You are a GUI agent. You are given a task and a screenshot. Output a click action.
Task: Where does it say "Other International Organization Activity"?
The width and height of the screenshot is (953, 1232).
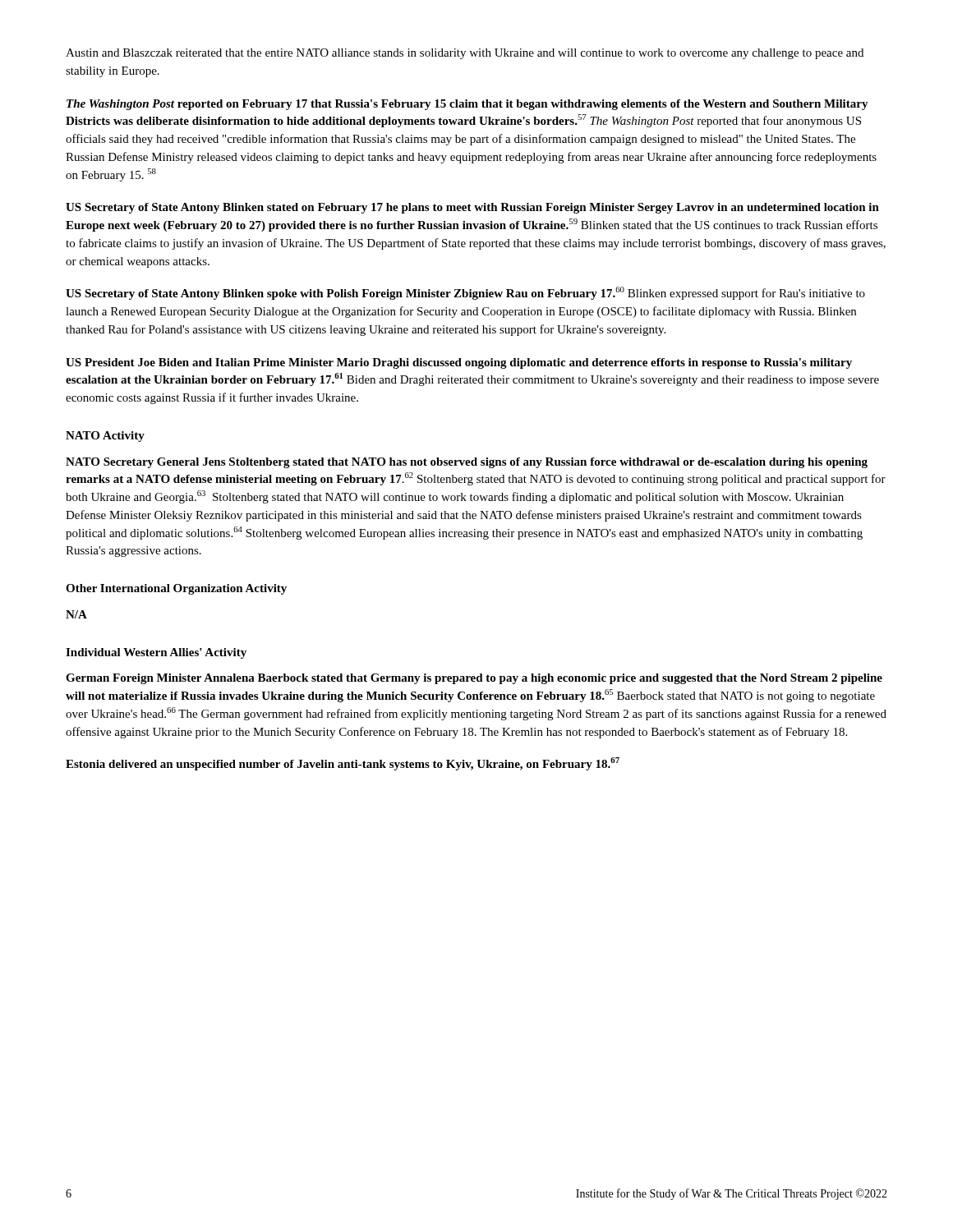click(x=176, y=588)
